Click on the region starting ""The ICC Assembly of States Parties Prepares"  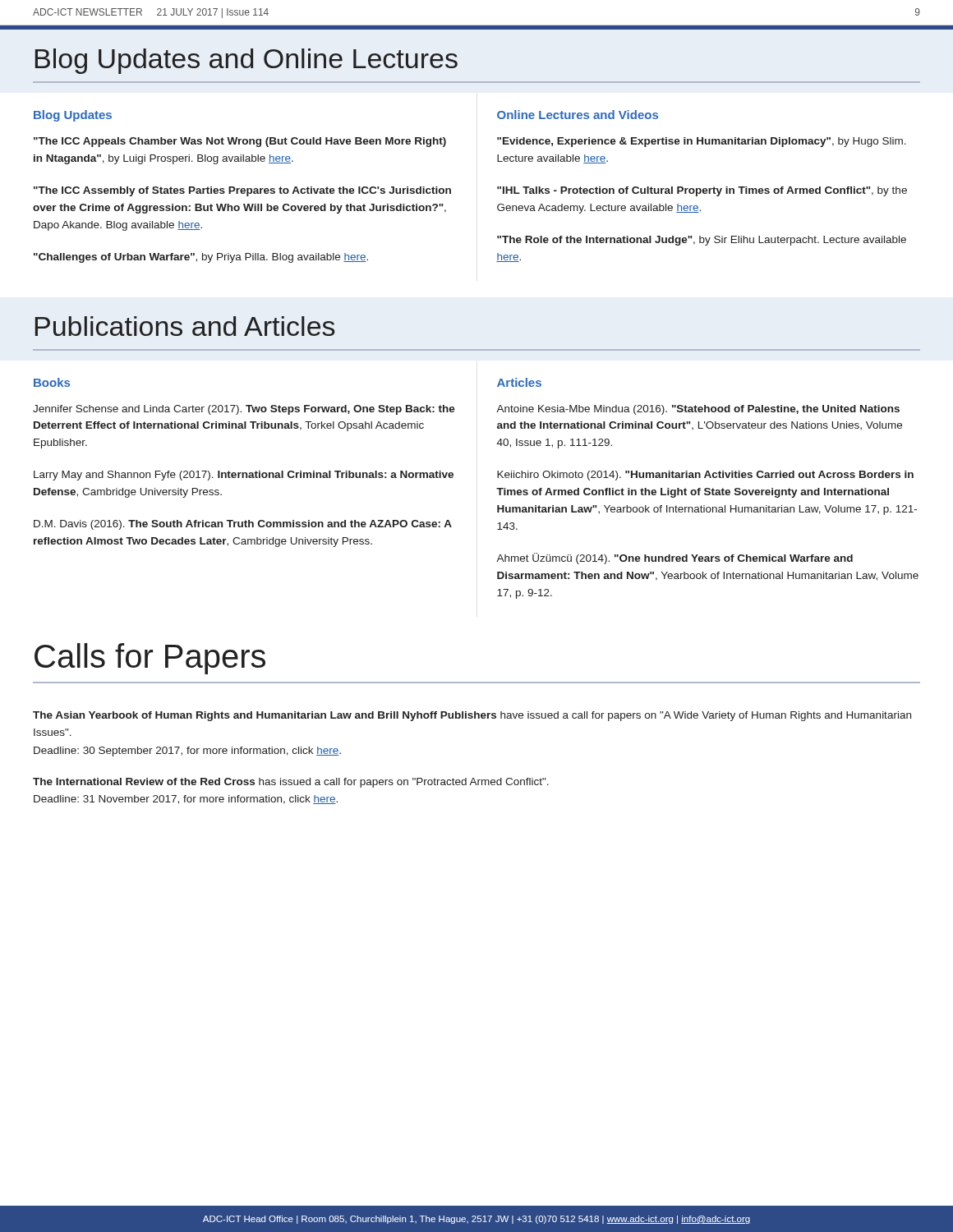(x=242, y=207)
